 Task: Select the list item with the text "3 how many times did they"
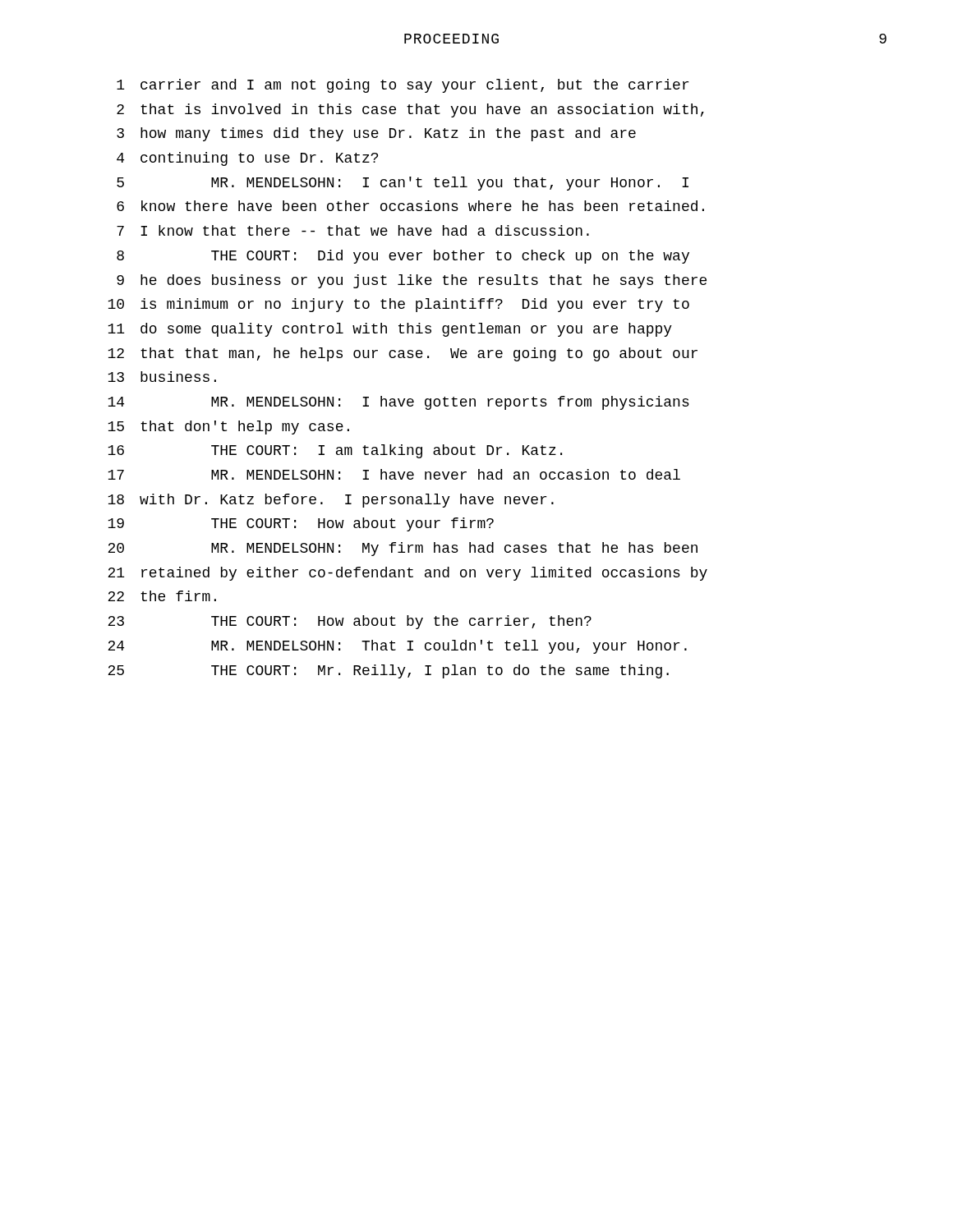[485, 135]
